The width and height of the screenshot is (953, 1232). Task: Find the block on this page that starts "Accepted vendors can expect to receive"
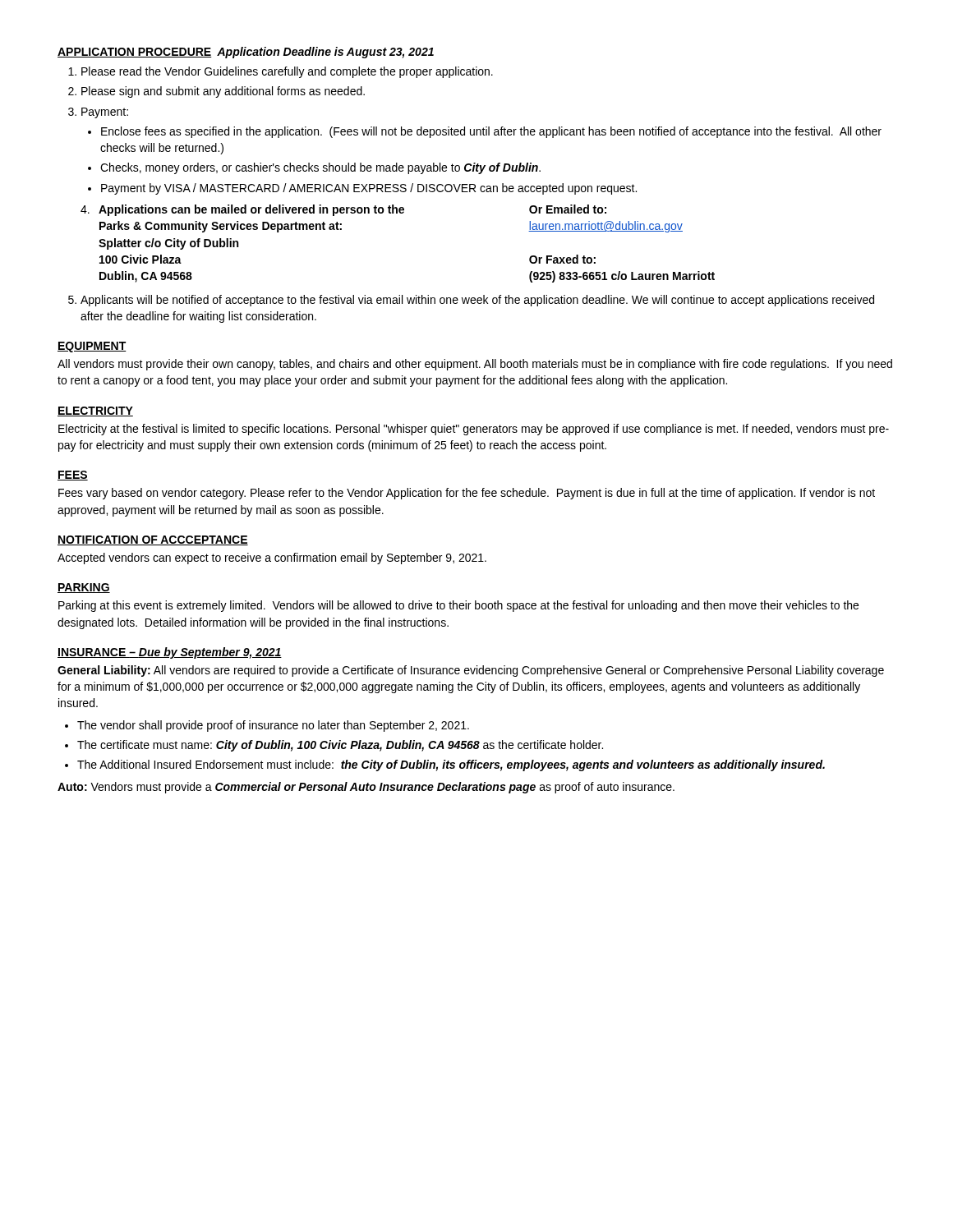tap(272, 558)
